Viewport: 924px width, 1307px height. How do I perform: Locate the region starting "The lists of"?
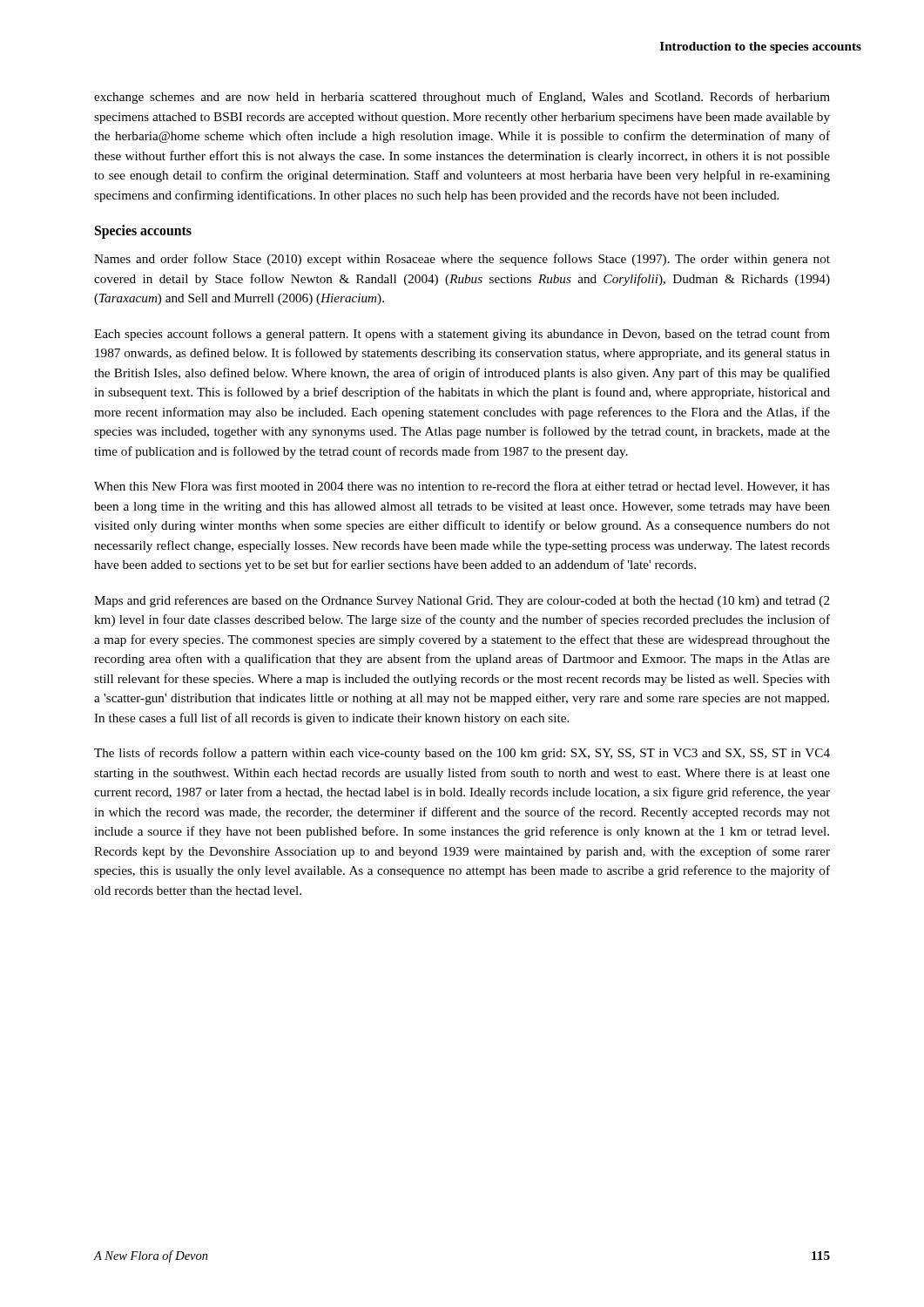click(462, 822)
